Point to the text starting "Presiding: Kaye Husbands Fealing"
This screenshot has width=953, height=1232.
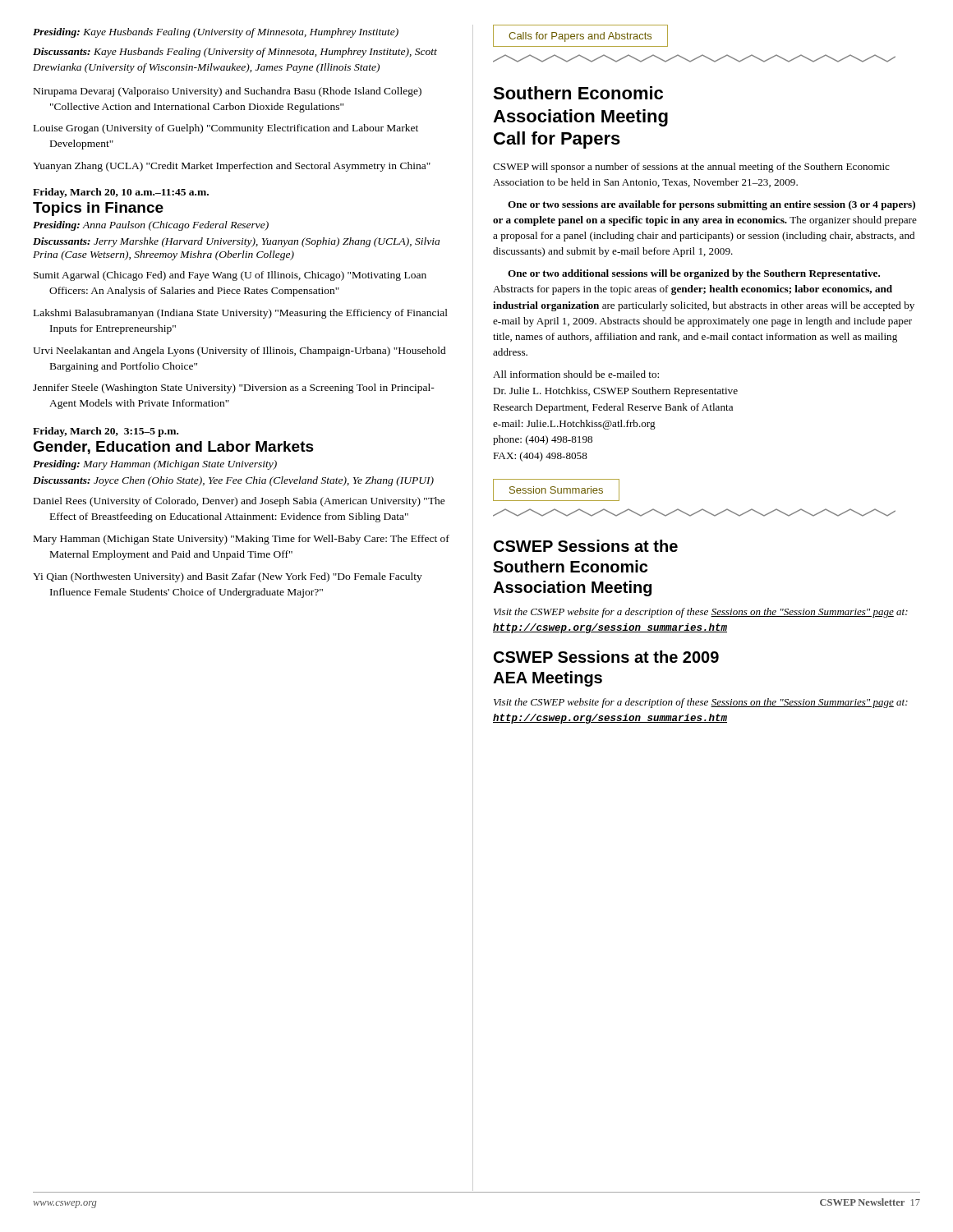tap(216, 32)
